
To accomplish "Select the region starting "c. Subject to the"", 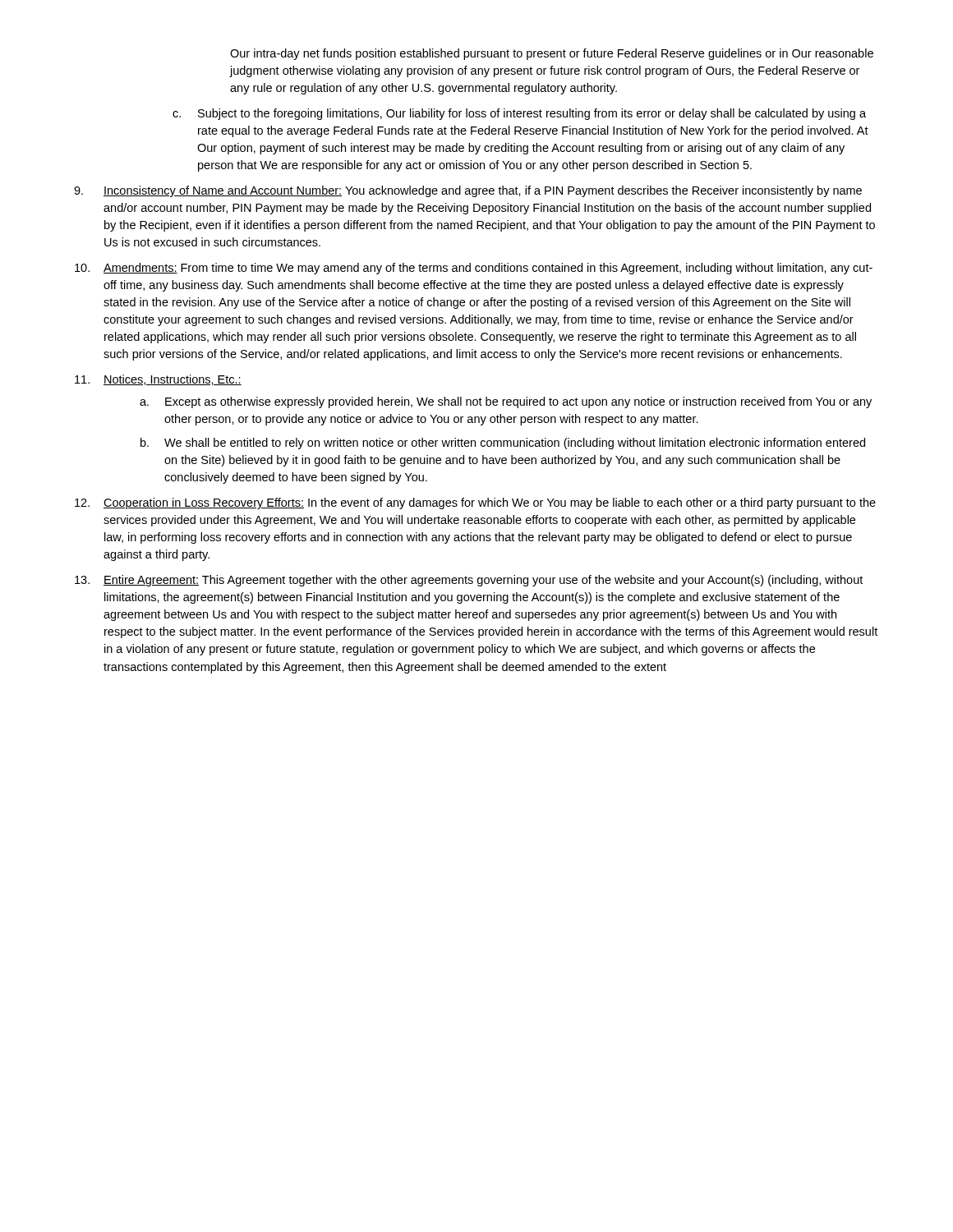I will [x=526, y=140].
